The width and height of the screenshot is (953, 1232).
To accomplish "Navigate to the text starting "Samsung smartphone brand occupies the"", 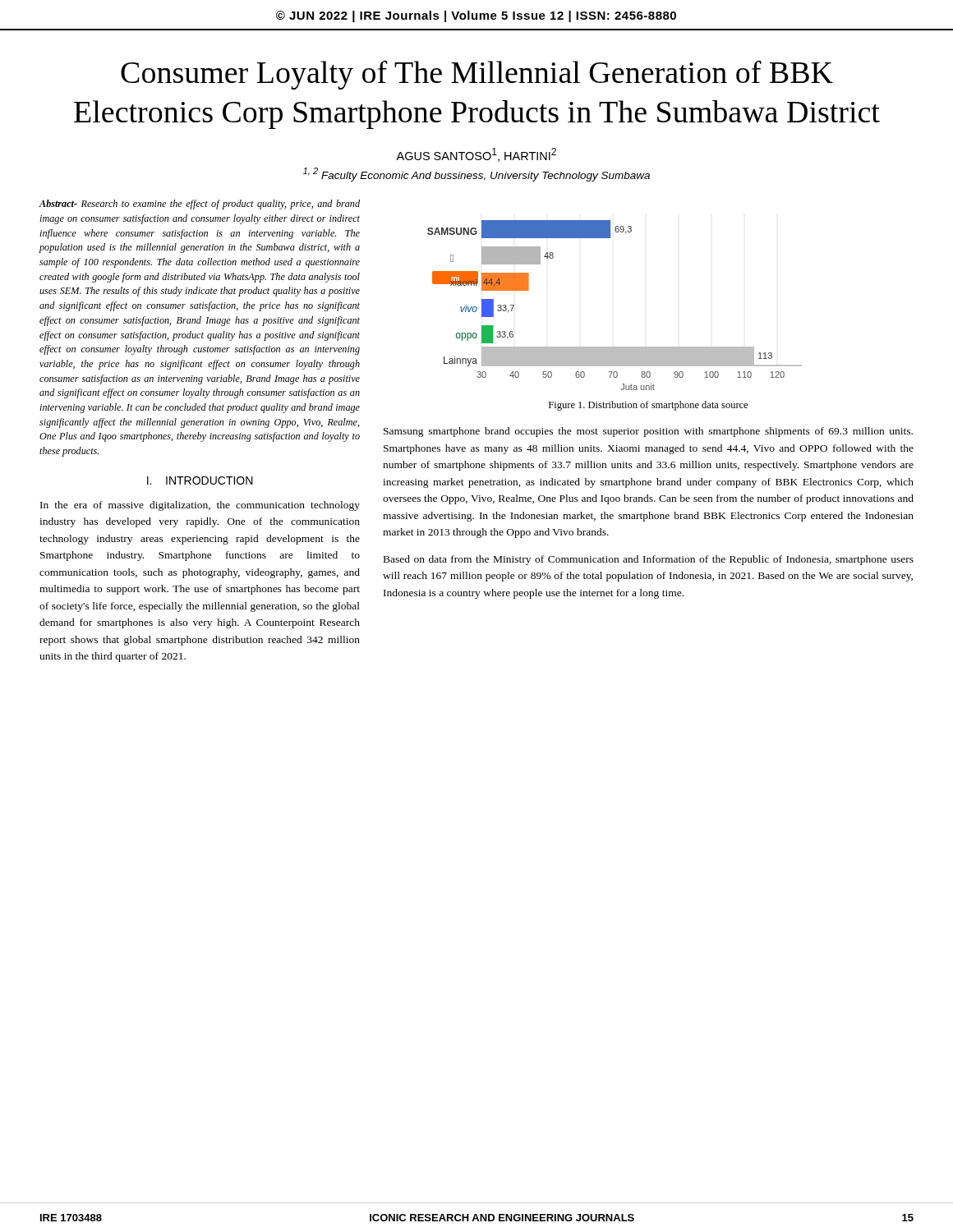I will click(x=648, y=482).
